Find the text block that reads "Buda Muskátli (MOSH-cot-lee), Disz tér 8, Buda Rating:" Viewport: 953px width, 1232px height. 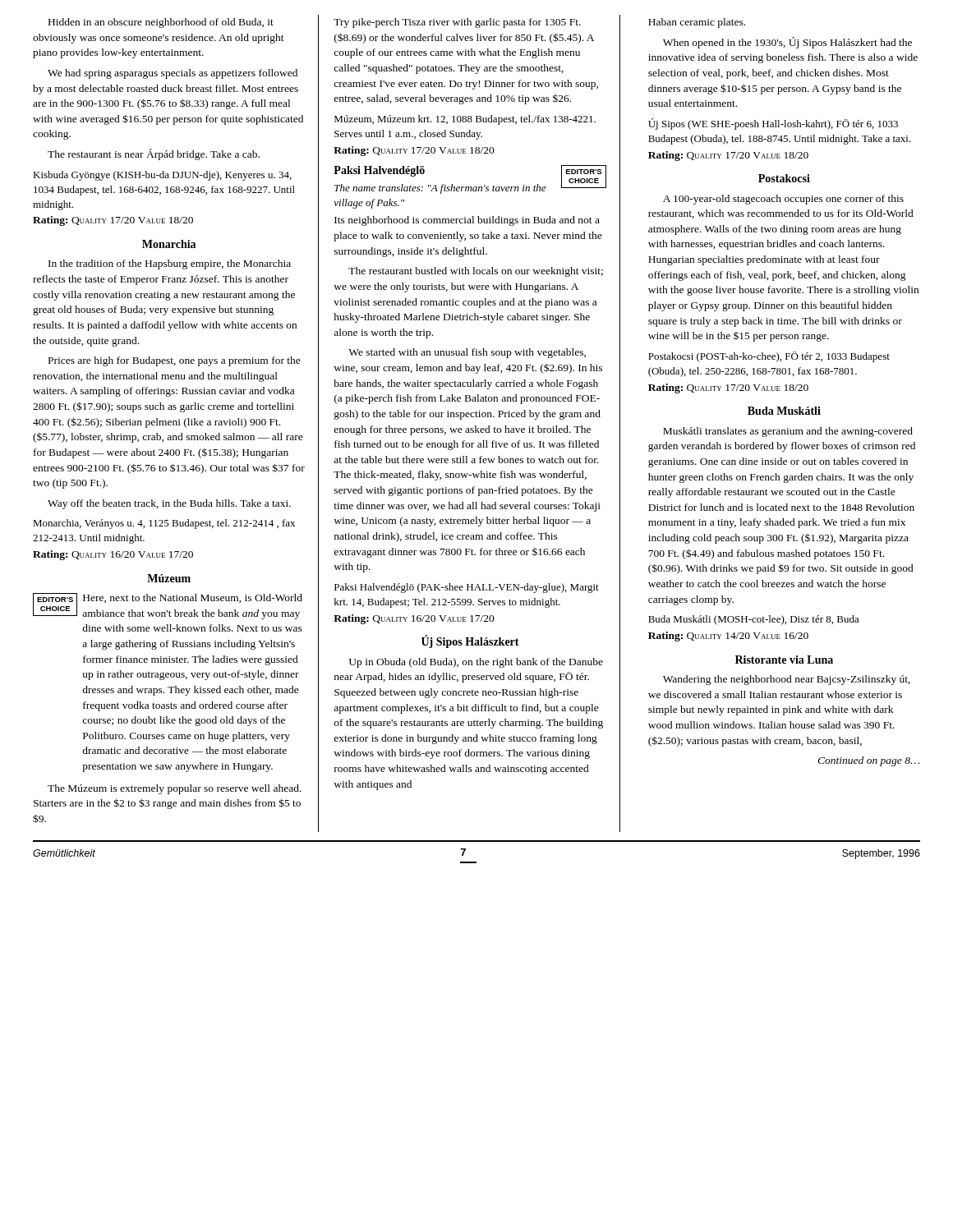pyautogui.click(x=784, y=628)
